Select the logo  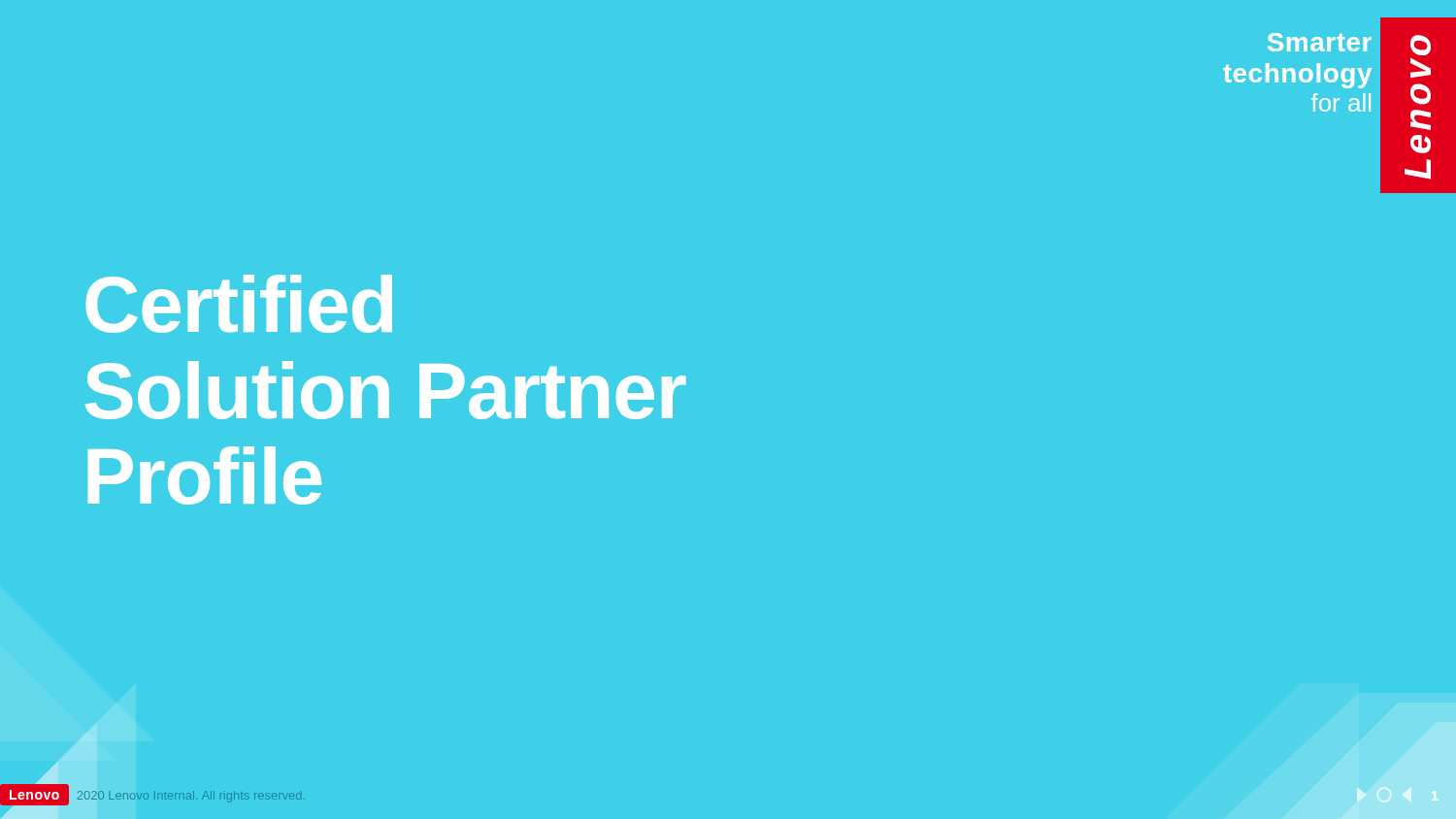[1339, 105]
